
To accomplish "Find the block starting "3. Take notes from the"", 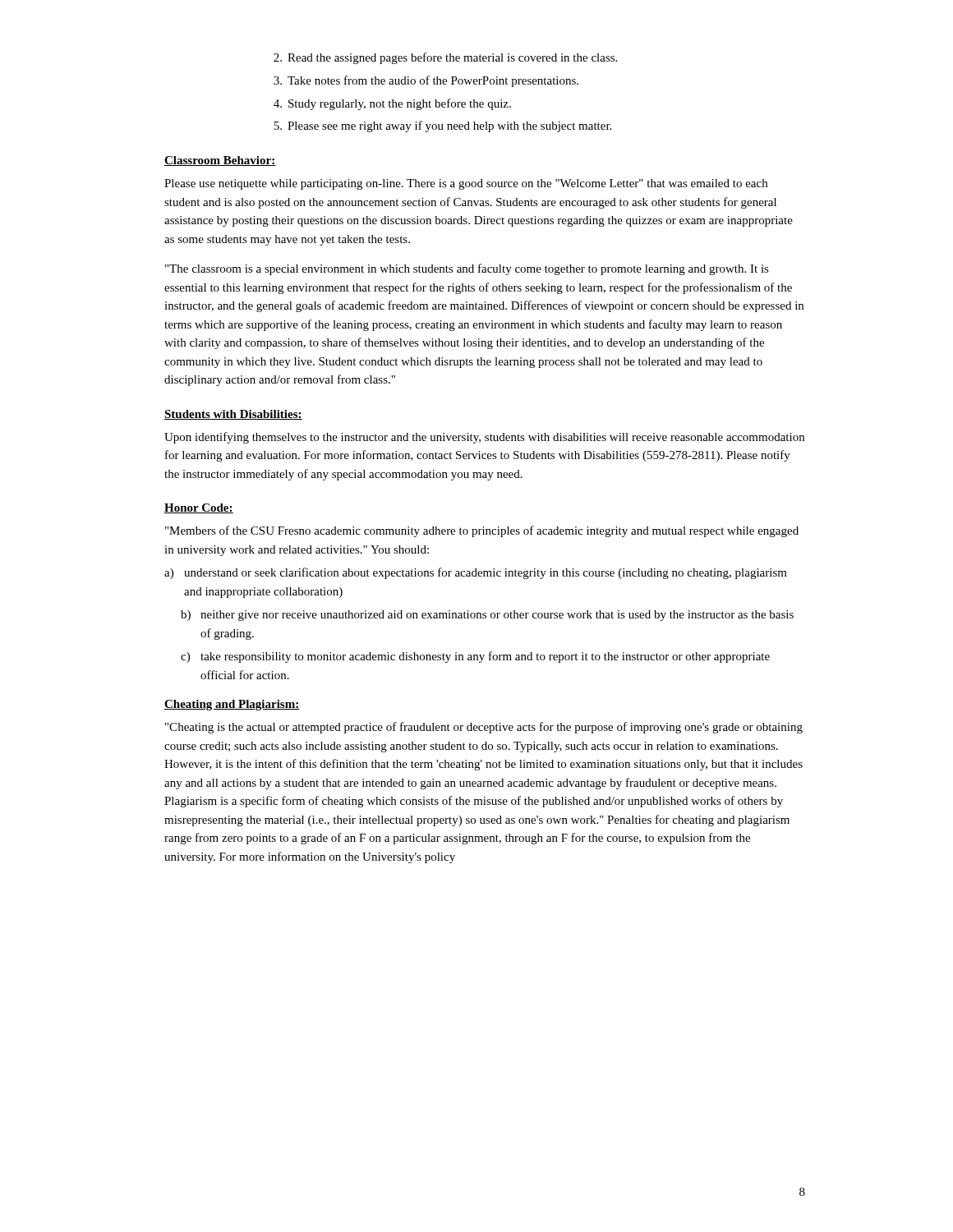I will 534,81.
